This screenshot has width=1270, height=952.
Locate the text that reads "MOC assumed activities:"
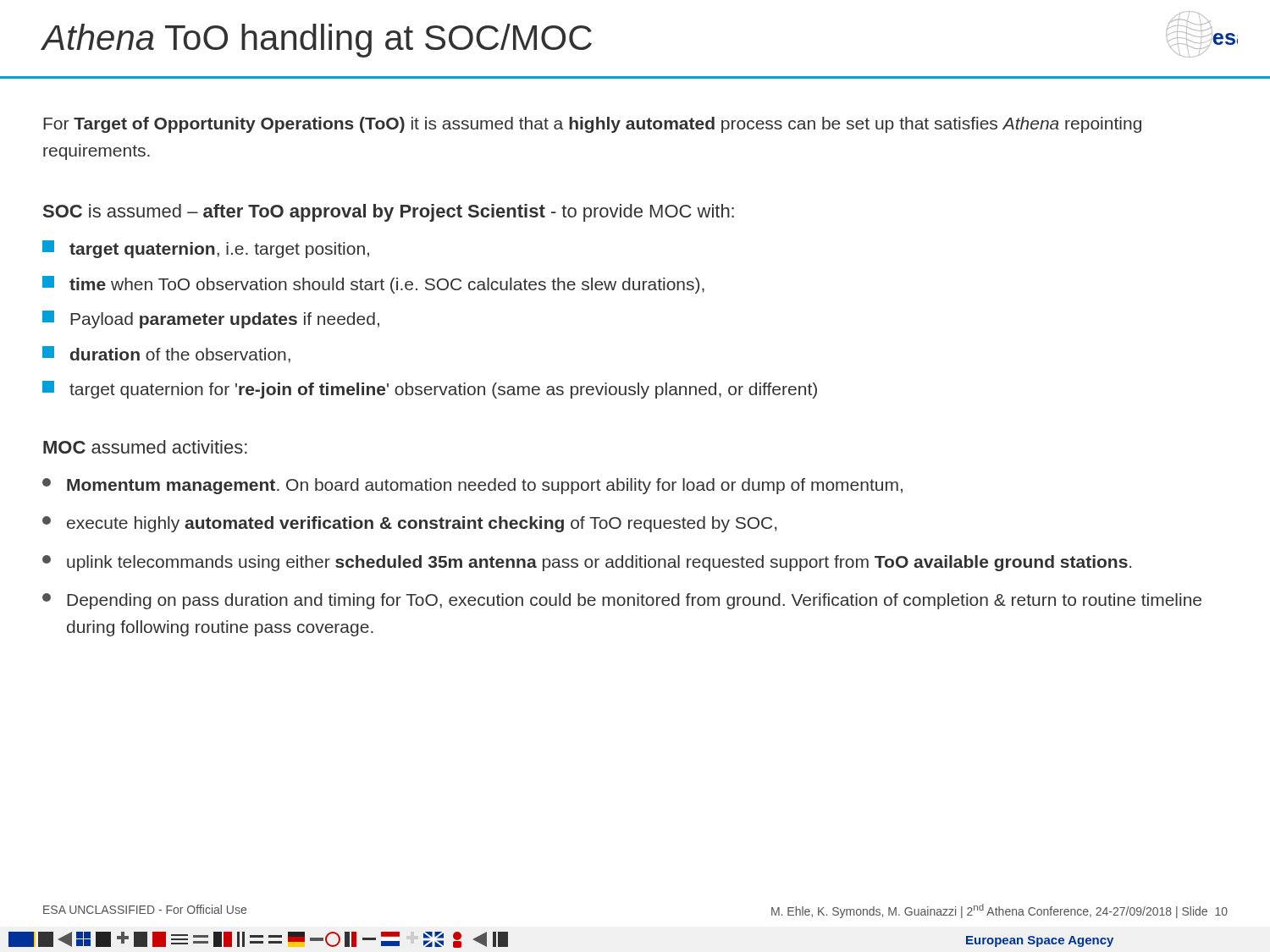tap(145, 447)
